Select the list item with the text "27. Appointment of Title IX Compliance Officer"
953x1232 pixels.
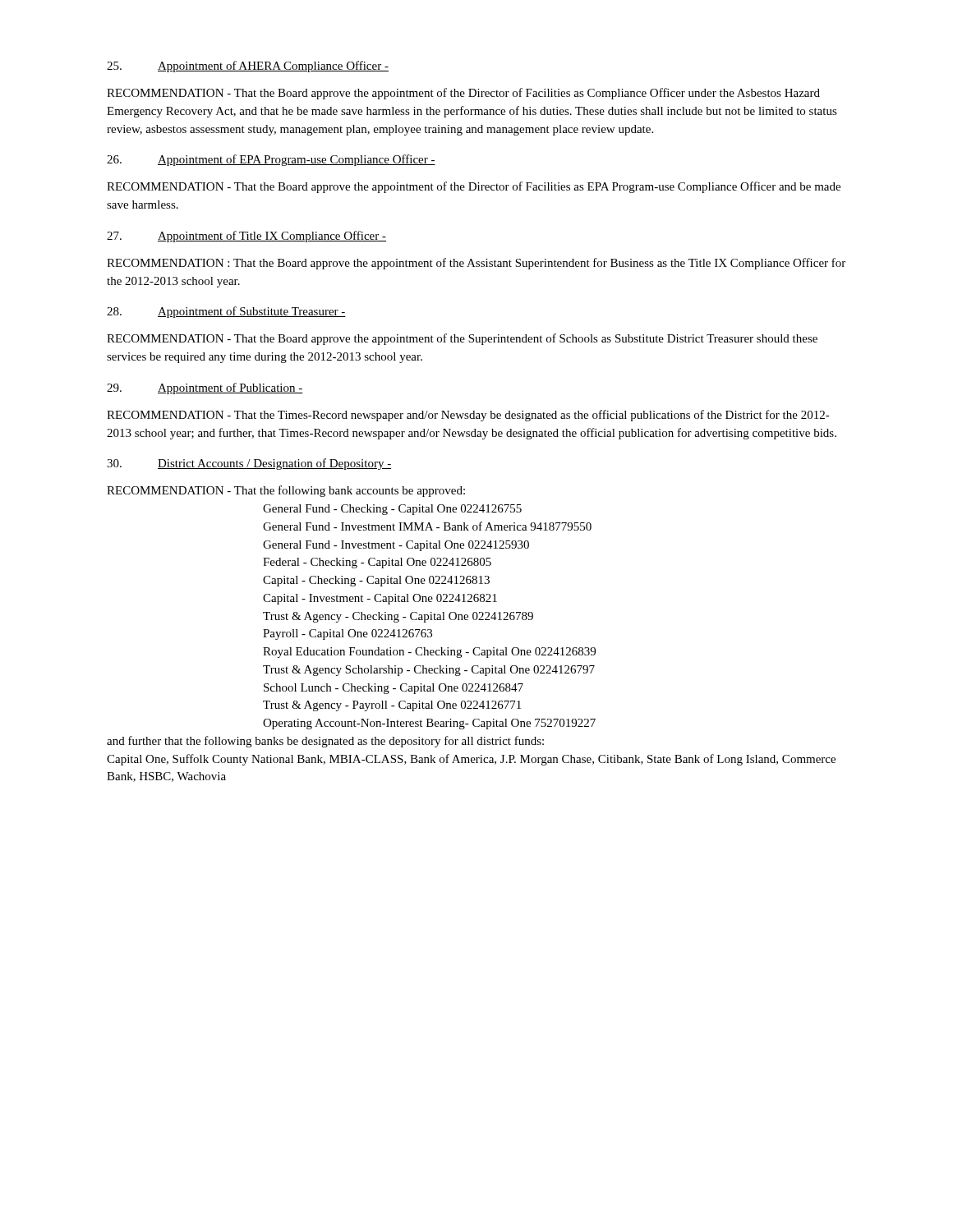[x=246, y=236]
